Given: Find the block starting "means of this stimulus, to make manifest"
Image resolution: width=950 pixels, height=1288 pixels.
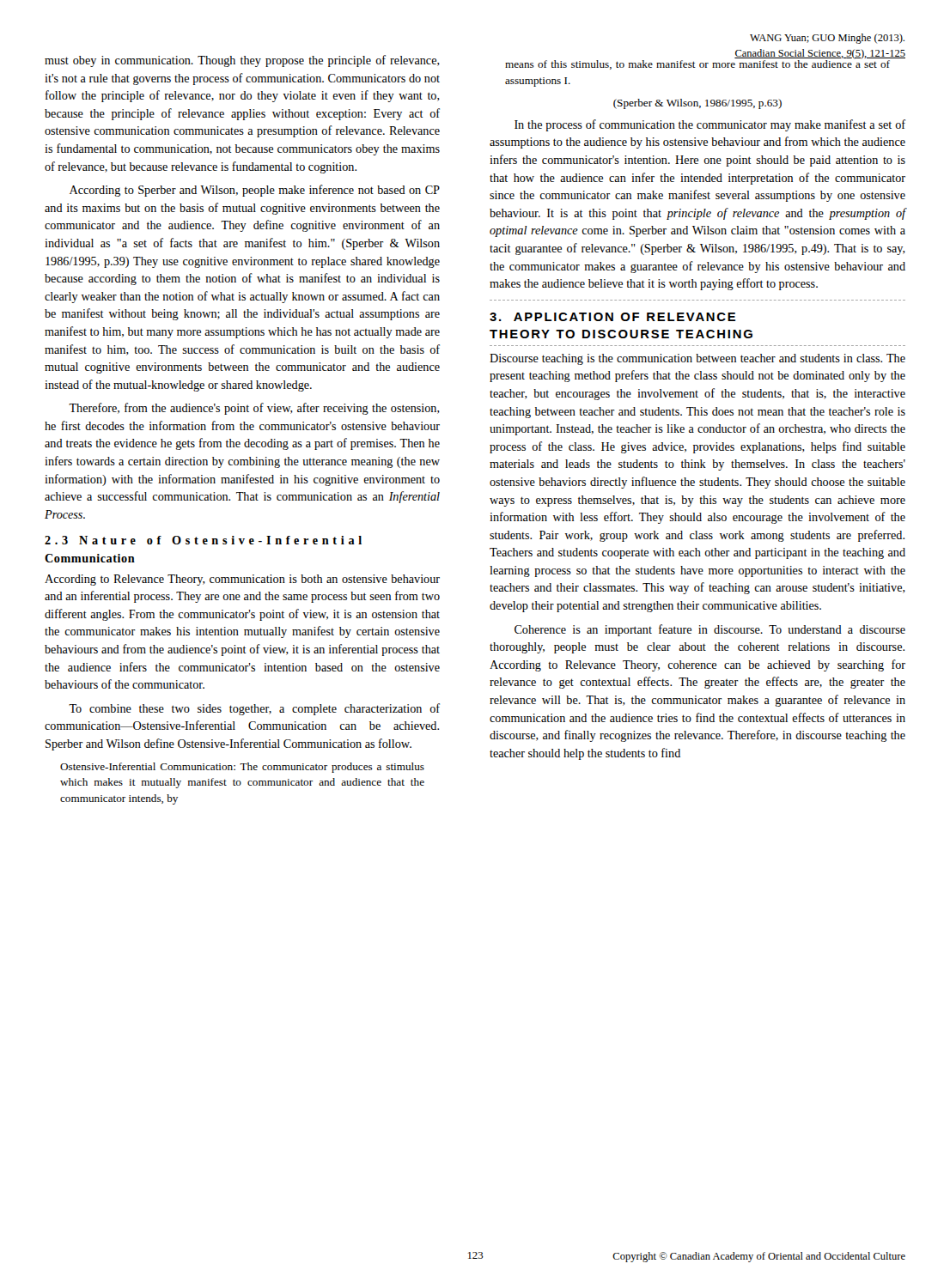Looking at the screenshot, I should (x=705, y=63).
